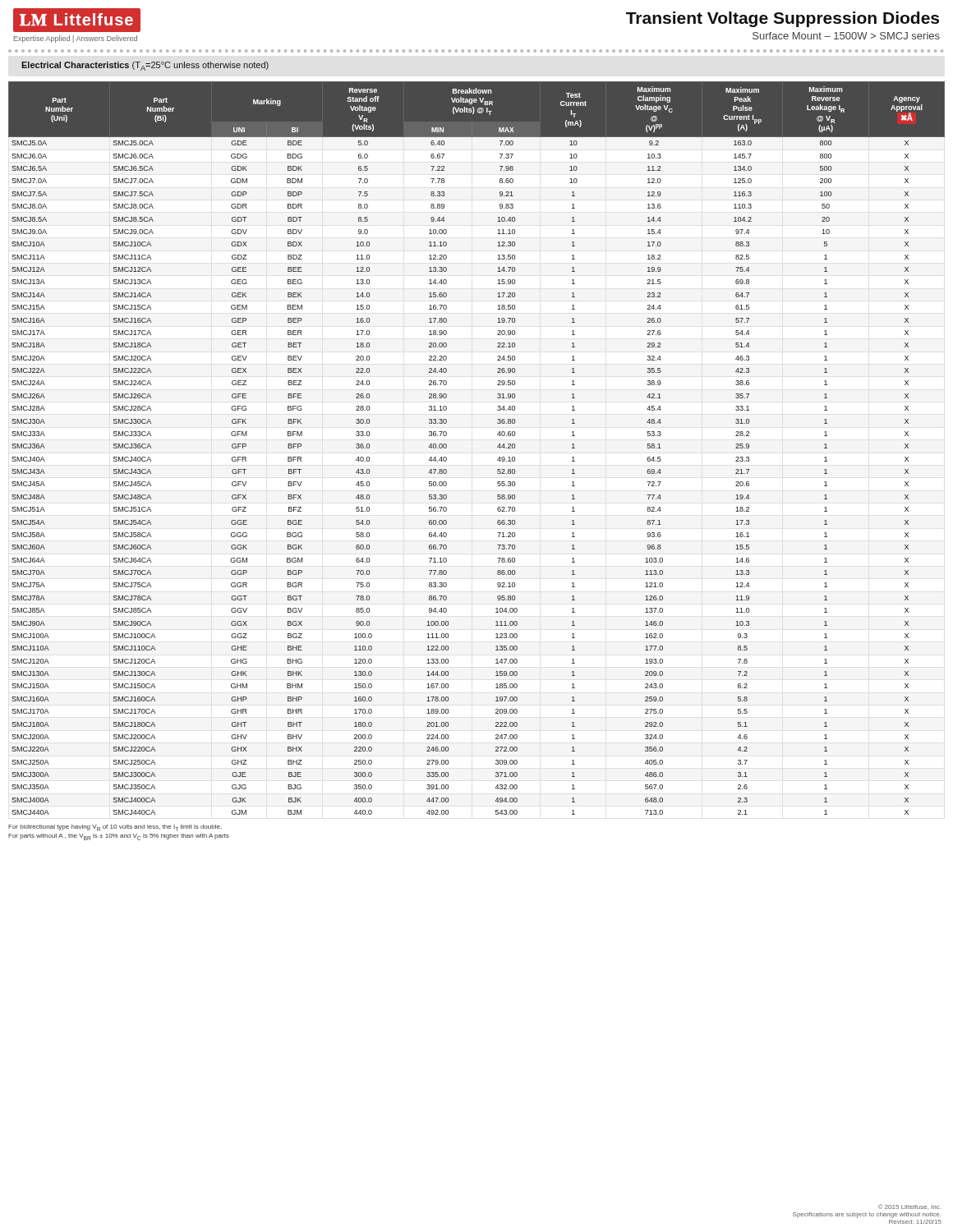Image resolution: width=953 pixels, height=1232 pixels.
Task: Locate the table with the text "Part Number (Uni)"
Action: coord(476,450)
